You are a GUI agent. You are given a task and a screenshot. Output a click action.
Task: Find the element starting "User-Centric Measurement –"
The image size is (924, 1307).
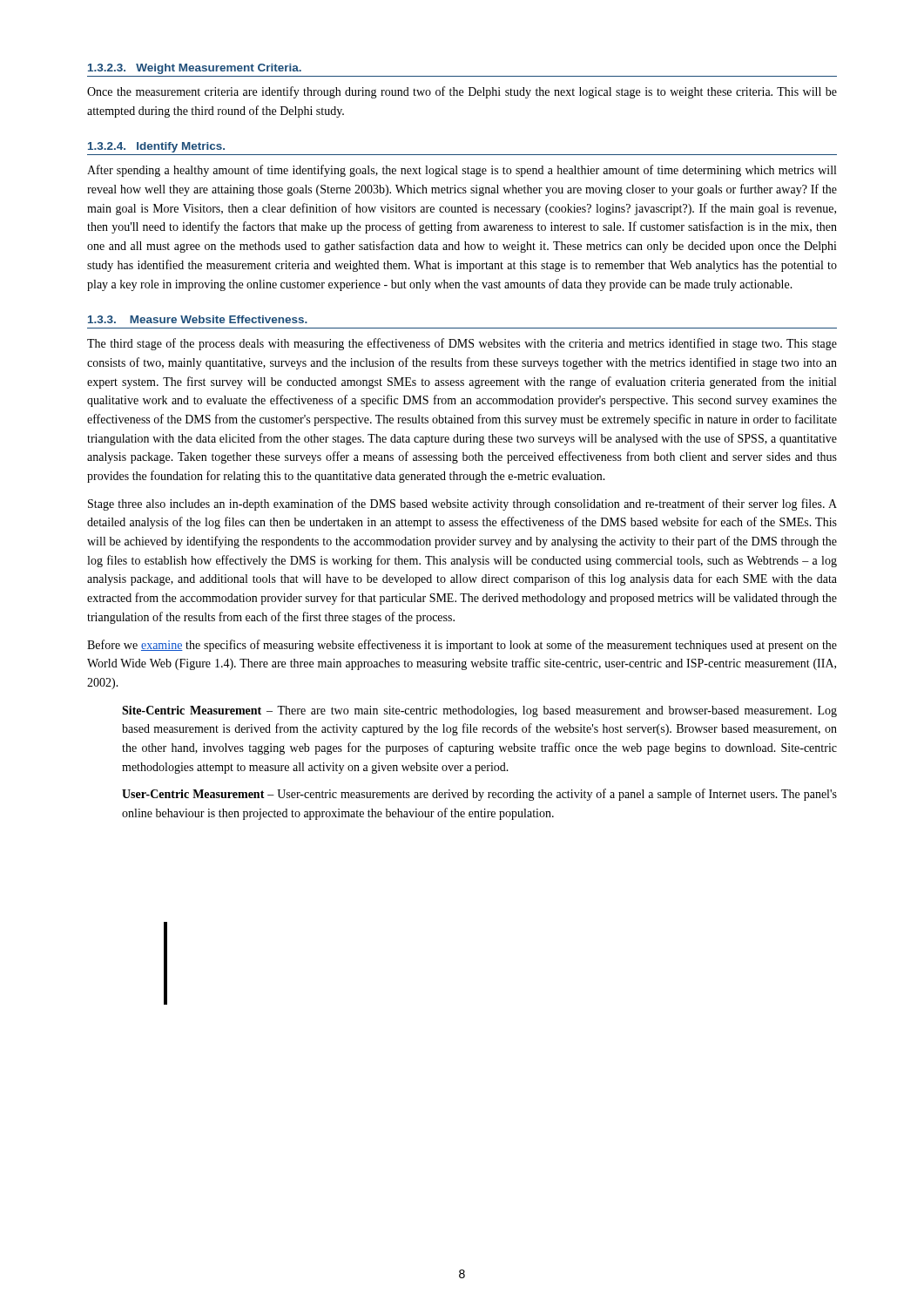point(479,804)
